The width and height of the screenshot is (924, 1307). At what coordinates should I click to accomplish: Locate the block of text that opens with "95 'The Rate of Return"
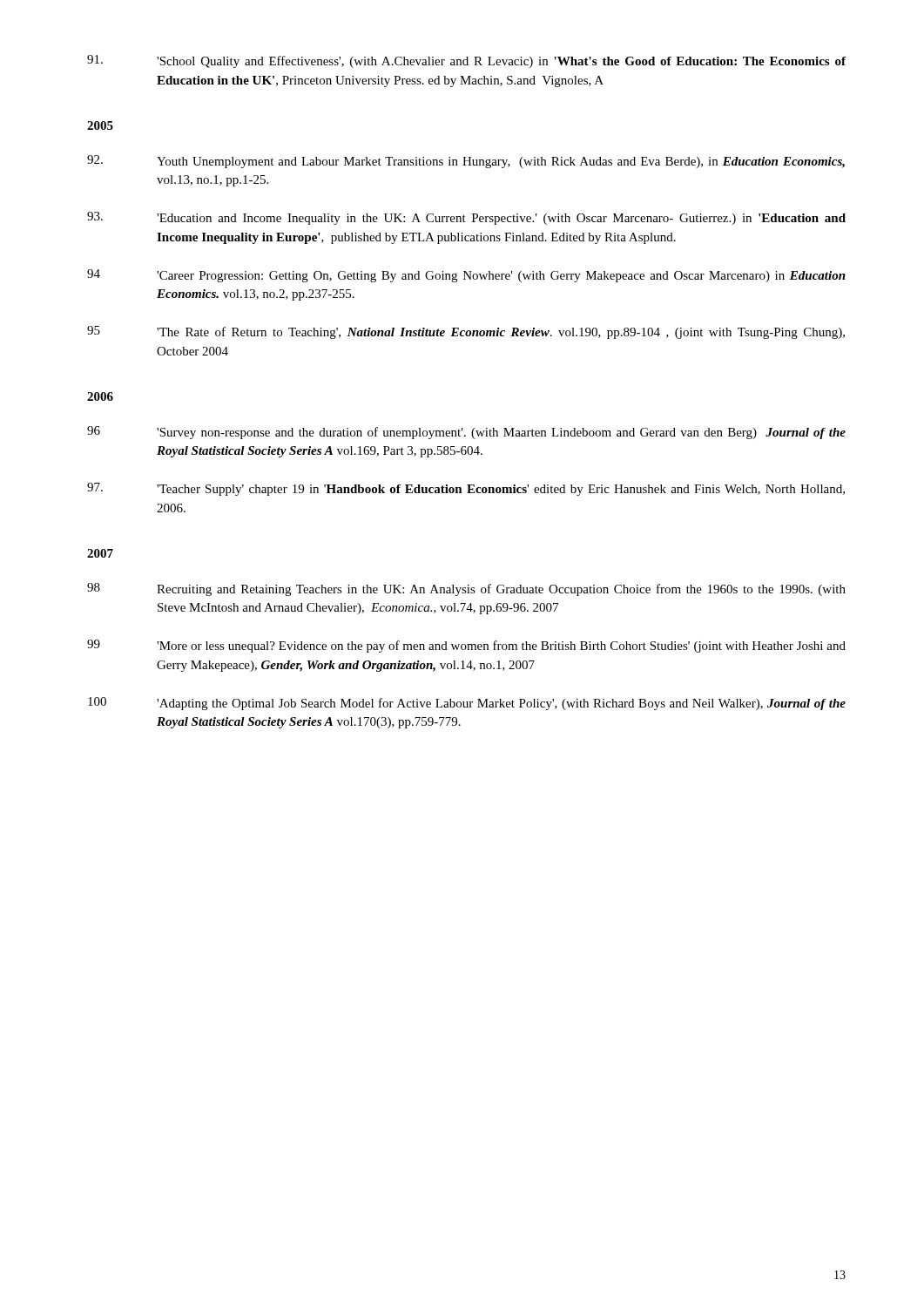[466, 342]
